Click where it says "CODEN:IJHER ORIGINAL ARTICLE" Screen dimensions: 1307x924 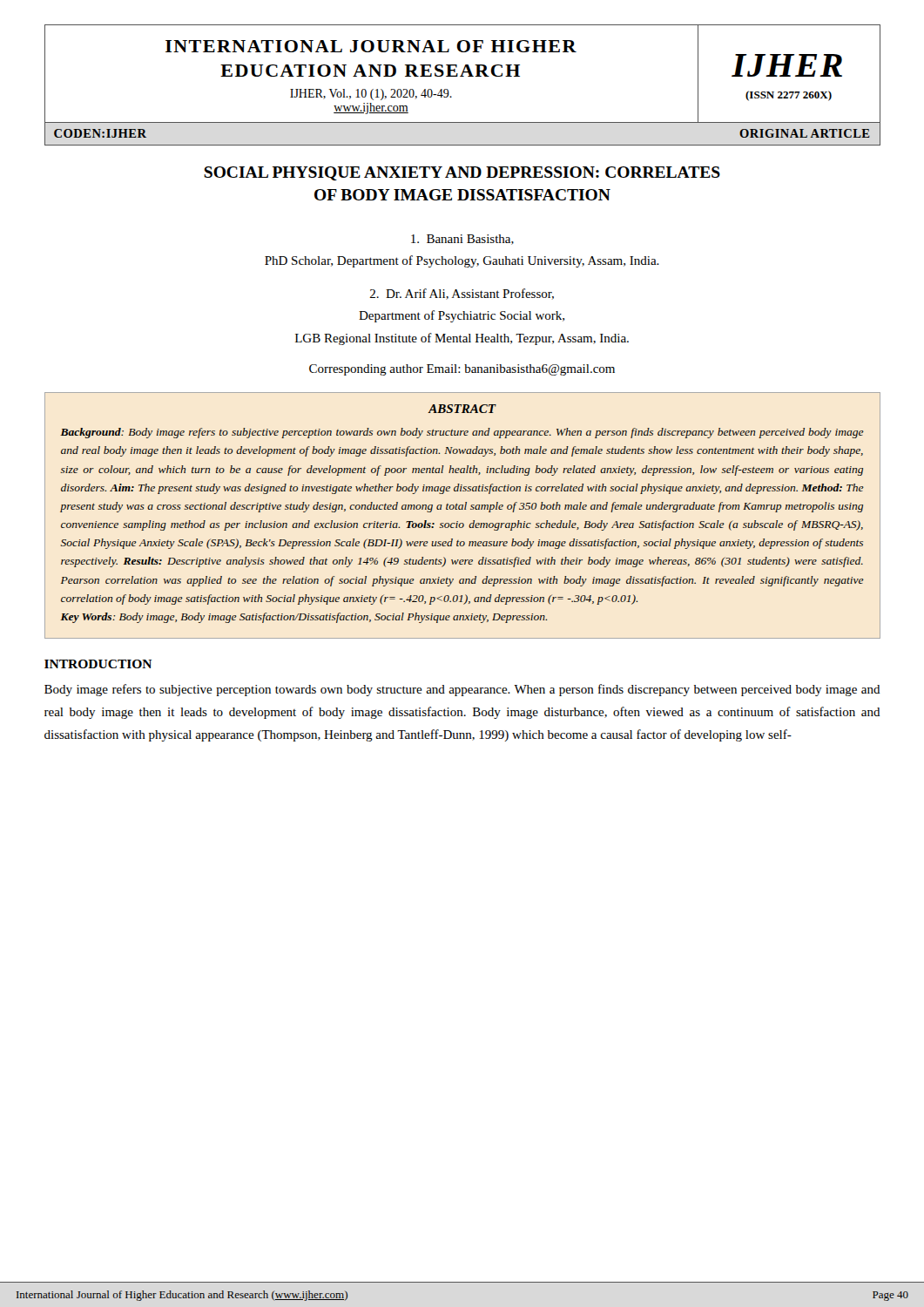click(x=462, y=134)
